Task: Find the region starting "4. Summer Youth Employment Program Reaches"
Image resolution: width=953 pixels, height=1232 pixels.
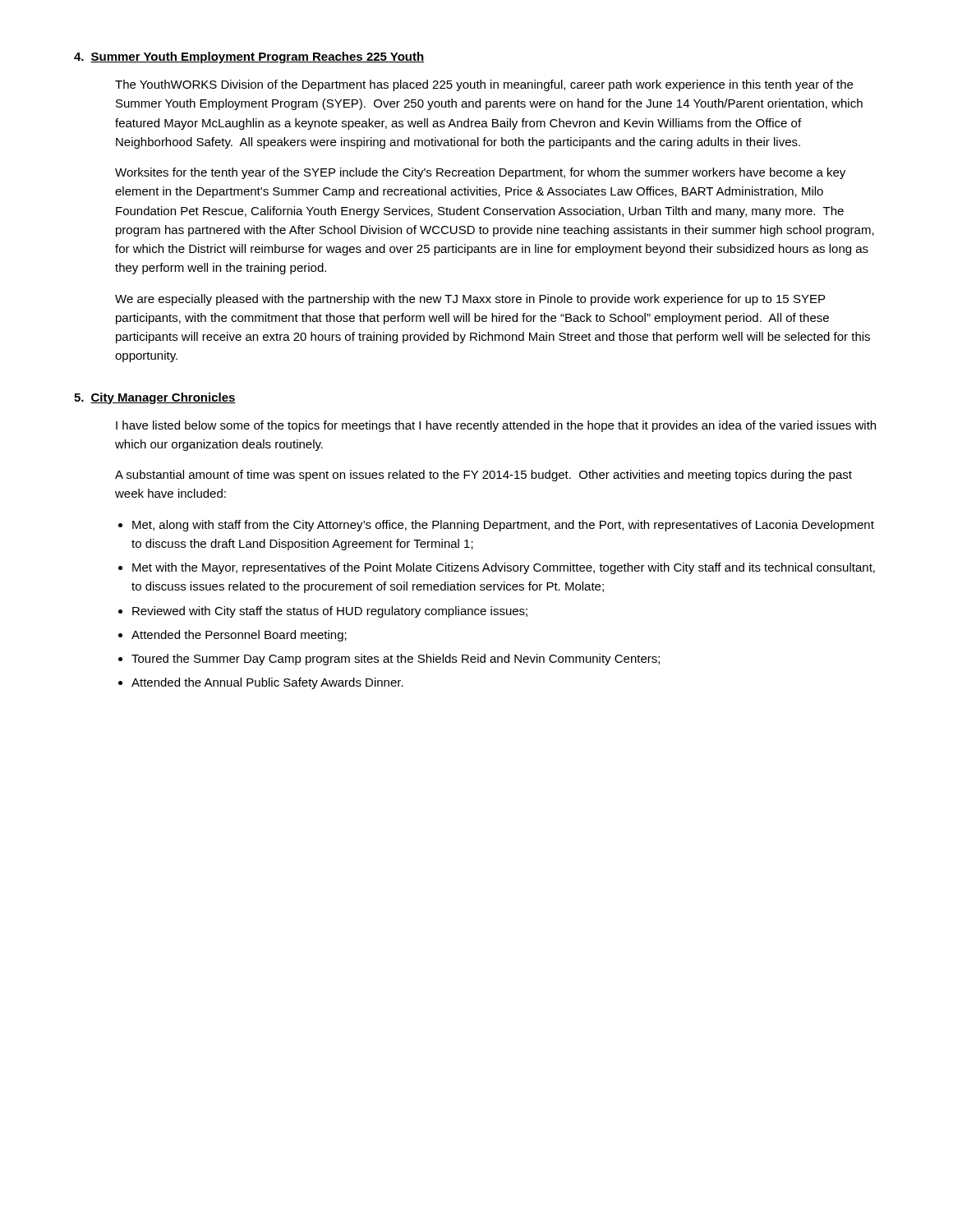Action: (249, 56)
